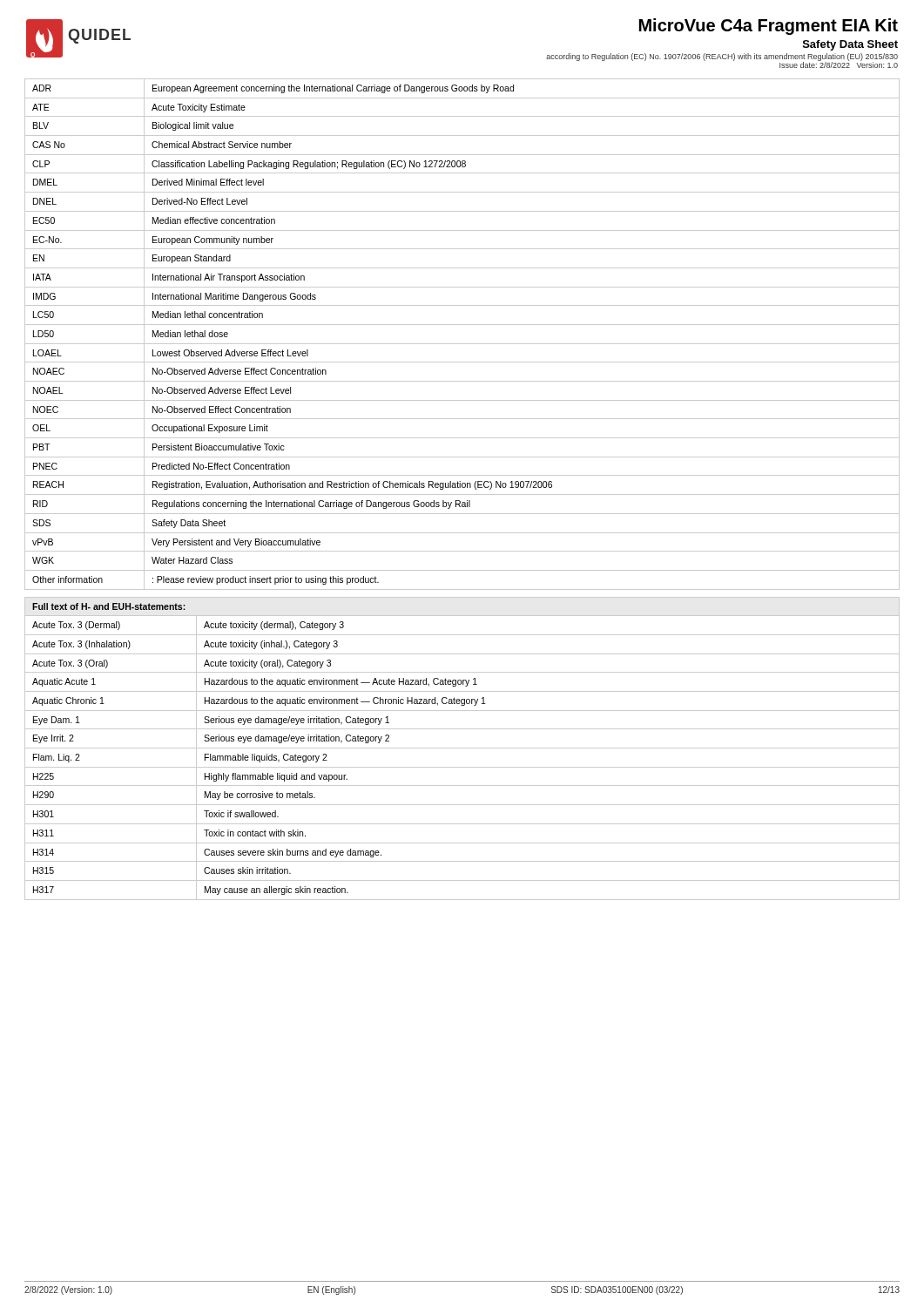Find the element starting "MicroVue C4a Fragment"
This screenshot has height=1307, width=924.
pos(768,25)
